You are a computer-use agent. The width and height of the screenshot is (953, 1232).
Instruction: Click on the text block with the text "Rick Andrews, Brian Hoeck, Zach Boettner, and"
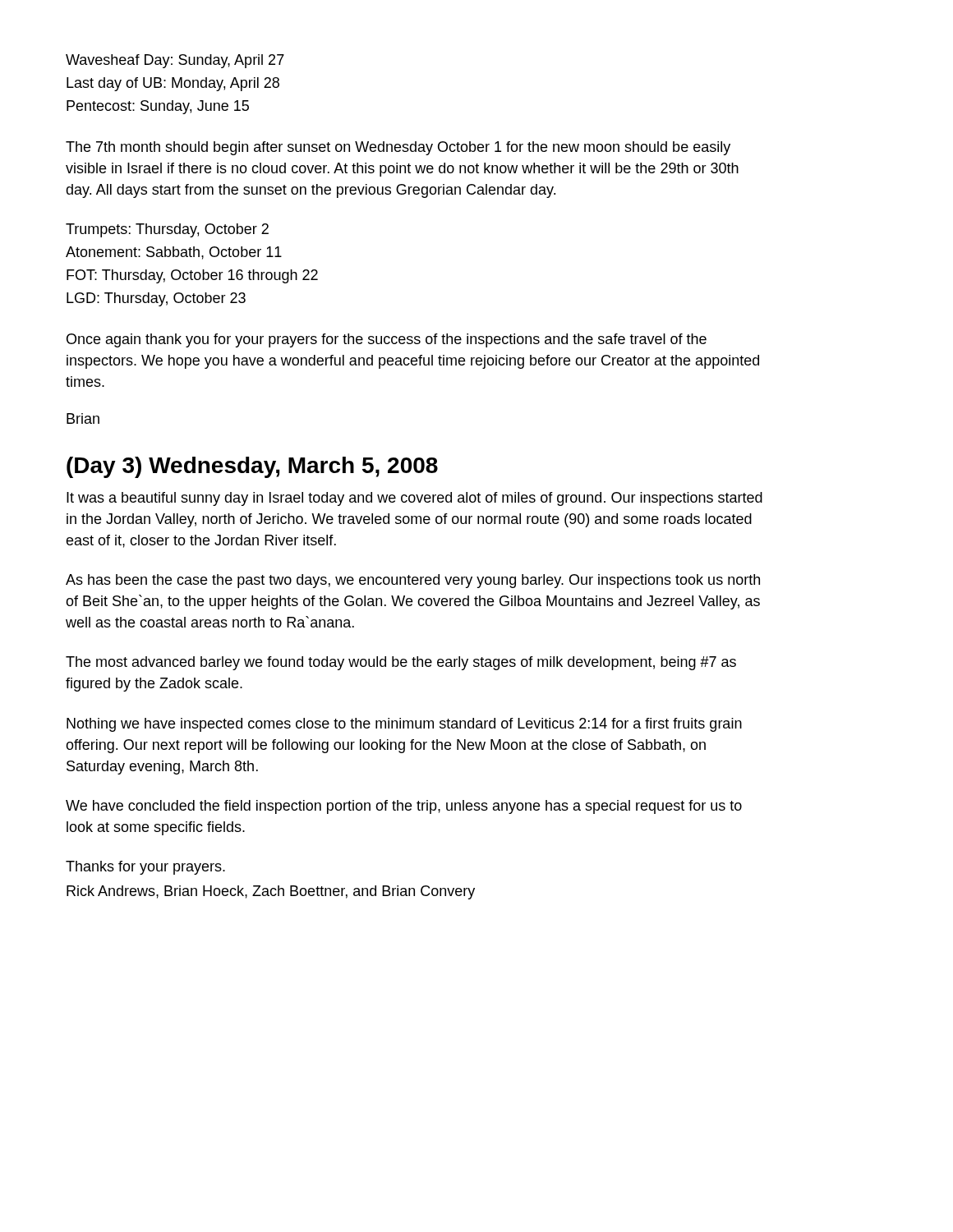point(270,891)
